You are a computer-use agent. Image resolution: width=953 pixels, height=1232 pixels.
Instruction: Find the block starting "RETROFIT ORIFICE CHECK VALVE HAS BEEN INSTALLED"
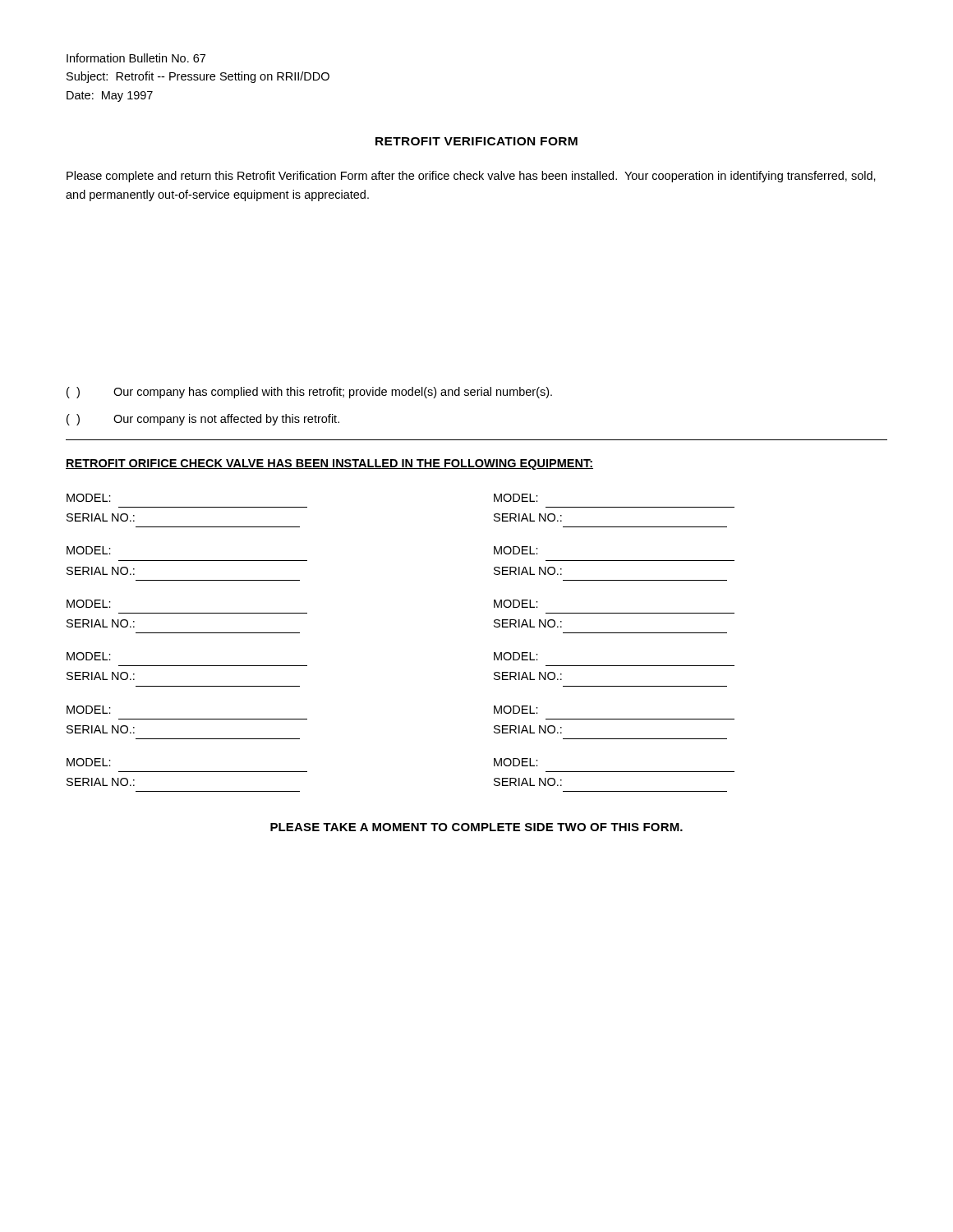coord(329,463)
